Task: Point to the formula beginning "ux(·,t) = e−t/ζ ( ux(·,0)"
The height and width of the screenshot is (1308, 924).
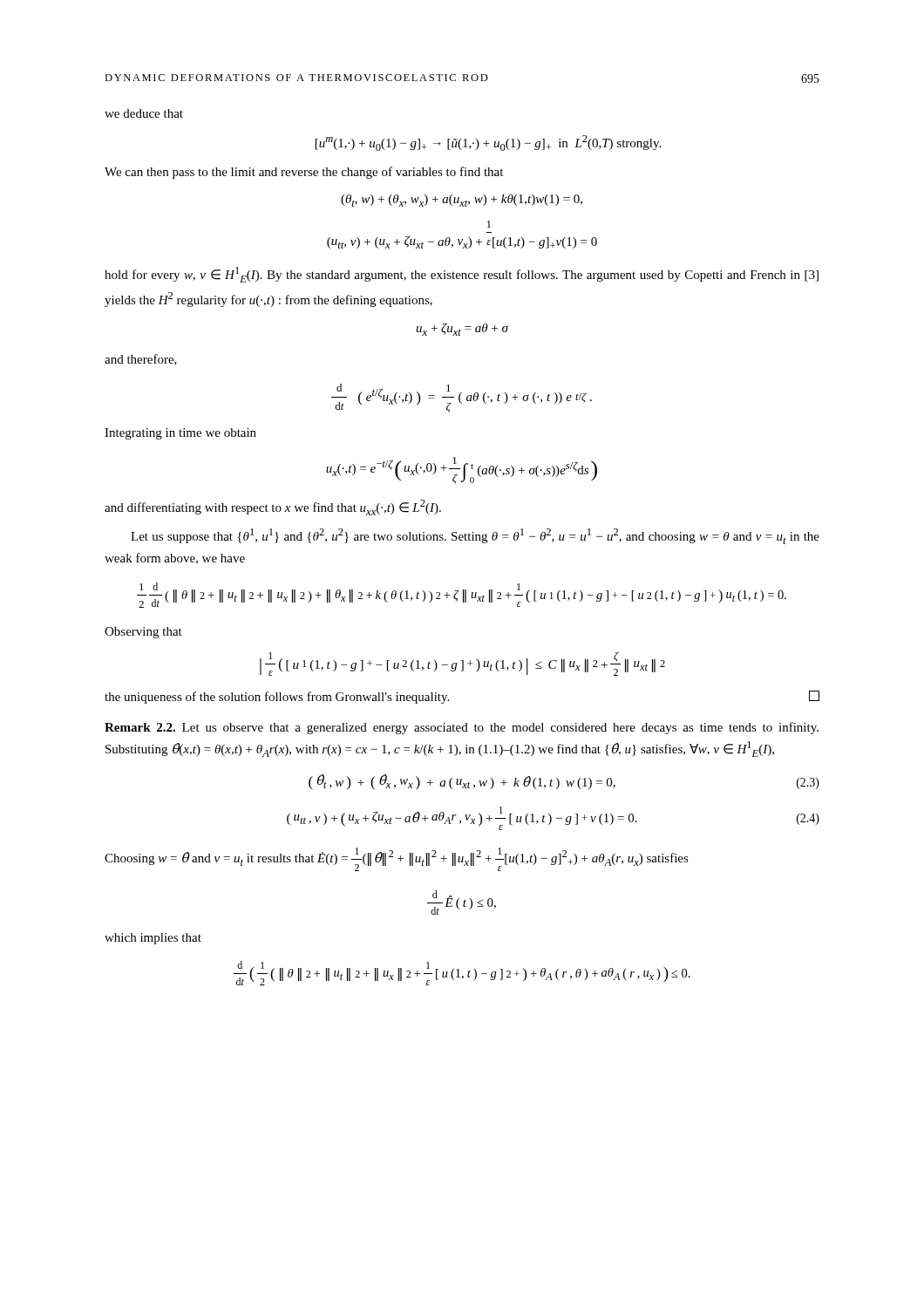Action: 462,469
